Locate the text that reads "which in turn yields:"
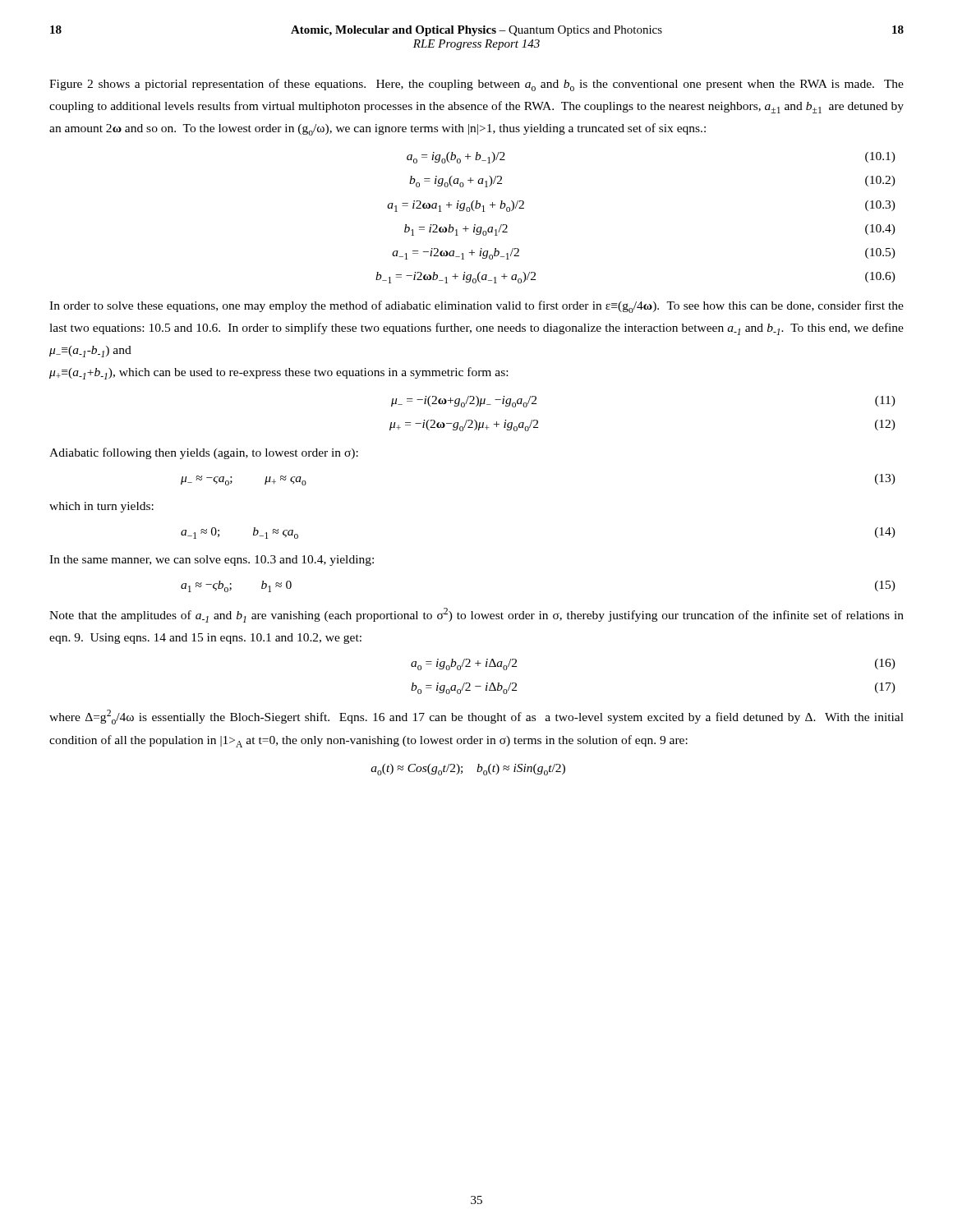 click(102, 505)
